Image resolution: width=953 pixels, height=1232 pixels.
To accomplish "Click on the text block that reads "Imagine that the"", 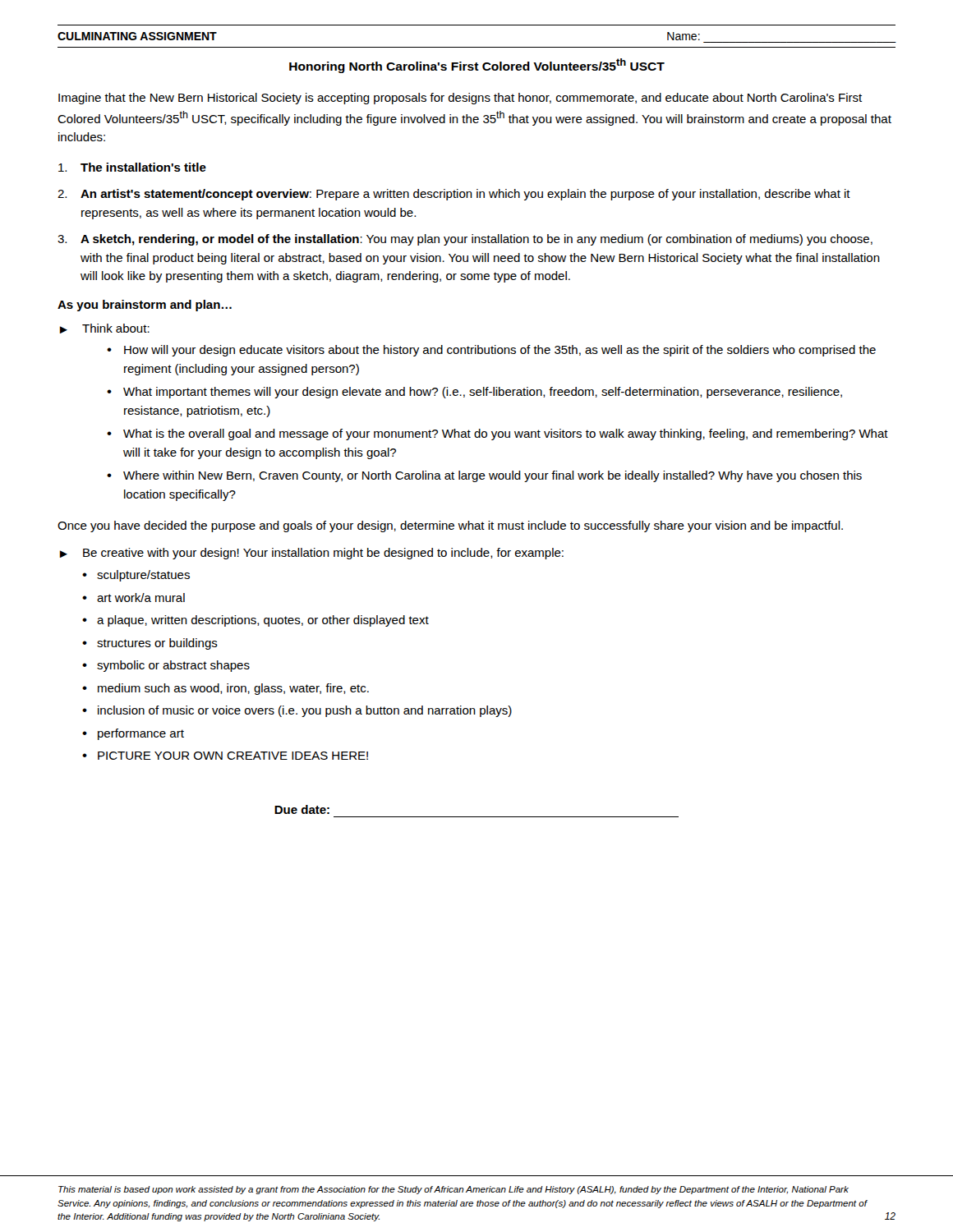I will pyautogui.click(x=474, y=117).
